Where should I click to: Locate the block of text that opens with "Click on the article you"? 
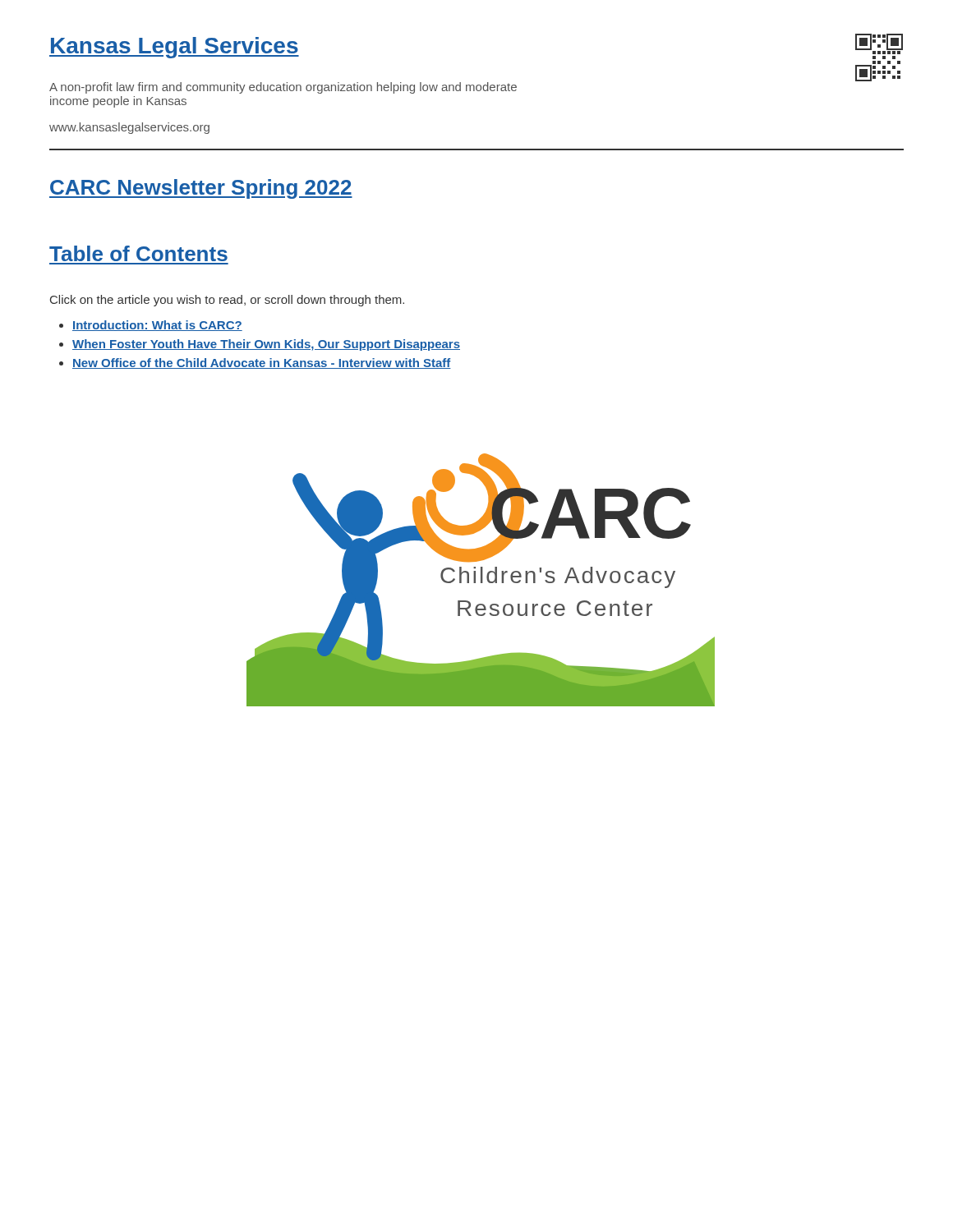227,301
